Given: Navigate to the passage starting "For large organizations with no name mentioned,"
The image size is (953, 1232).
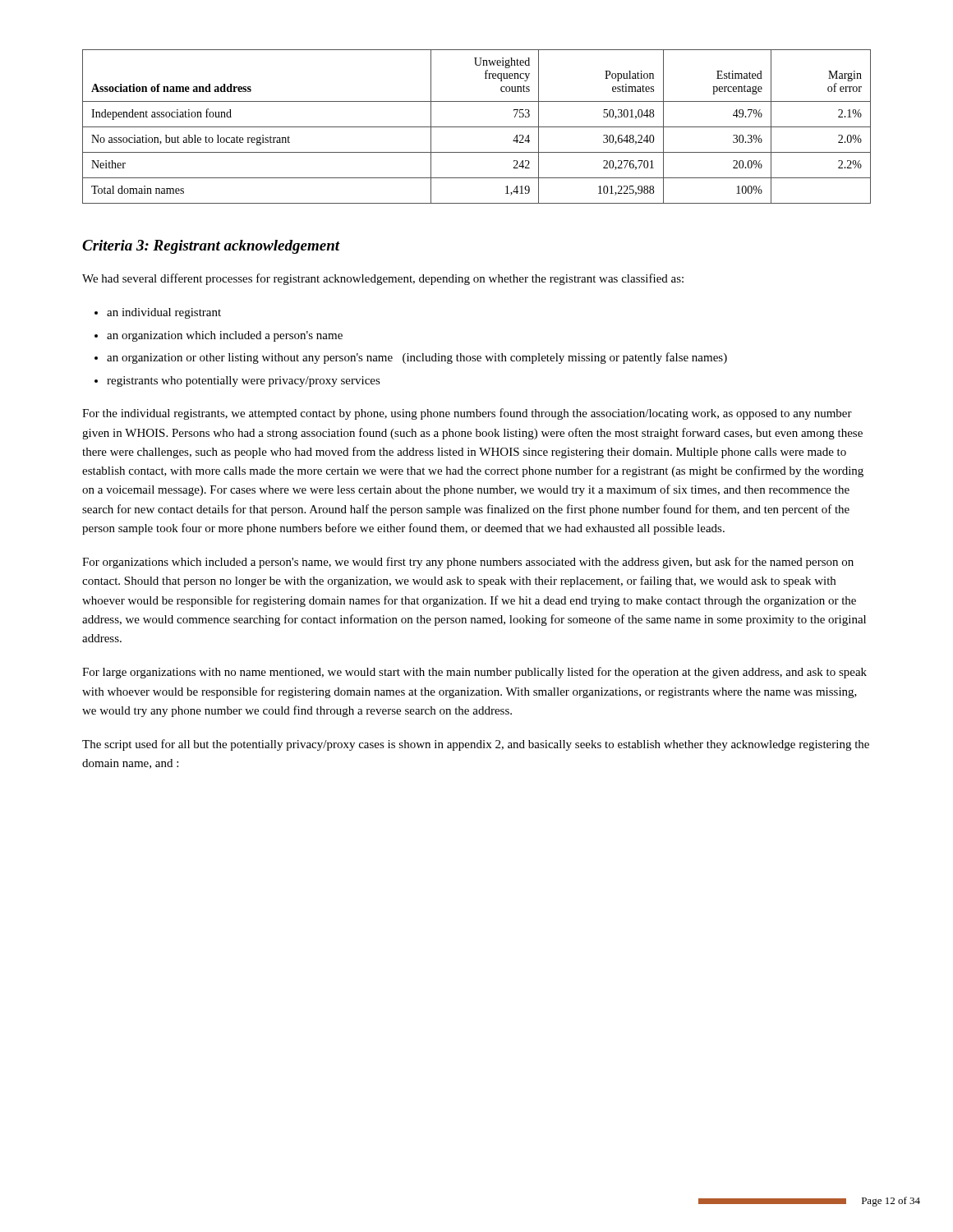Looking at the screenshot, I should tap(474, 691).
